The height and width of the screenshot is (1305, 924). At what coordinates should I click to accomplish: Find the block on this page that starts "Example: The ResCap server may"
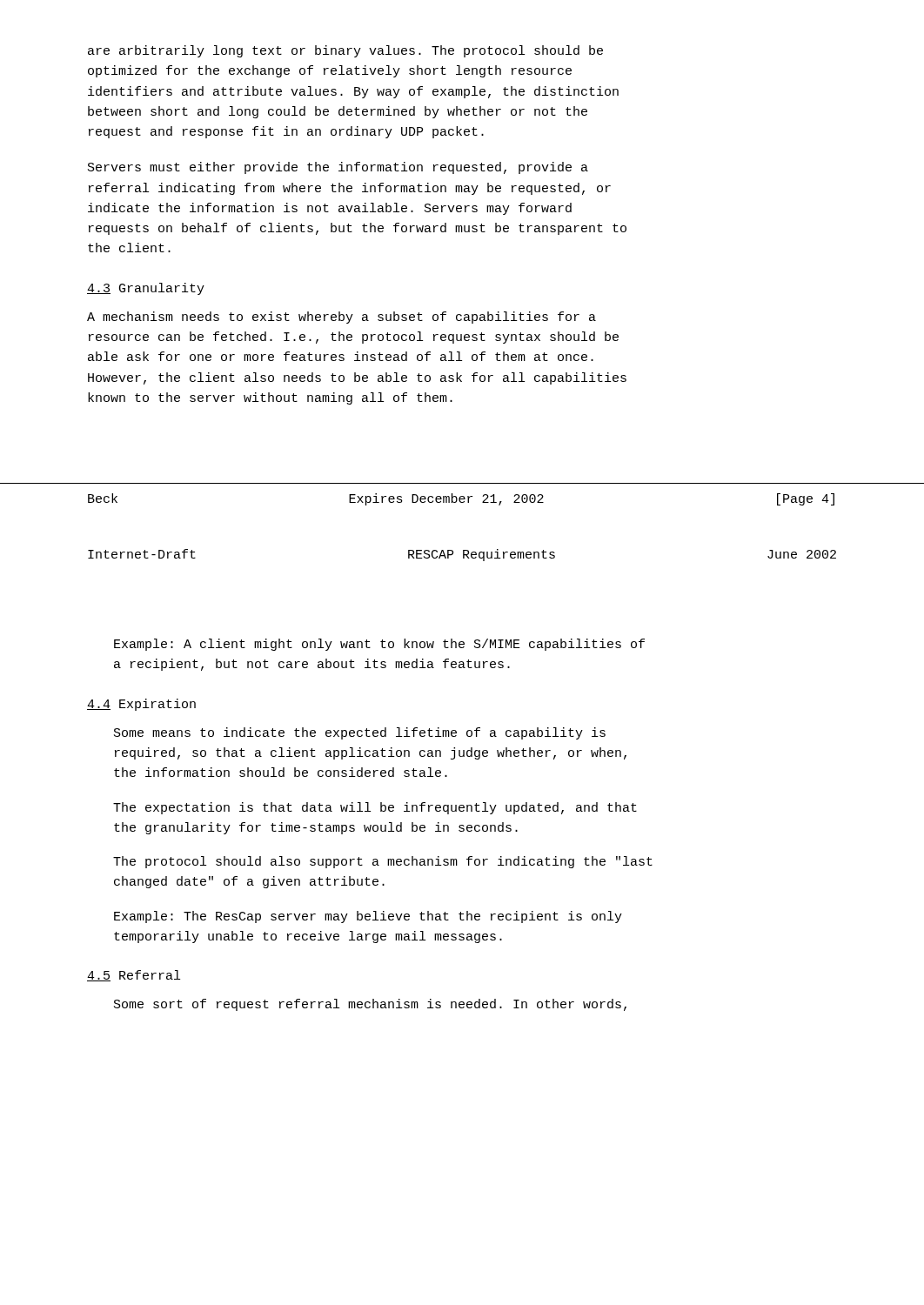pyautogui.click(x=368, y=927)
